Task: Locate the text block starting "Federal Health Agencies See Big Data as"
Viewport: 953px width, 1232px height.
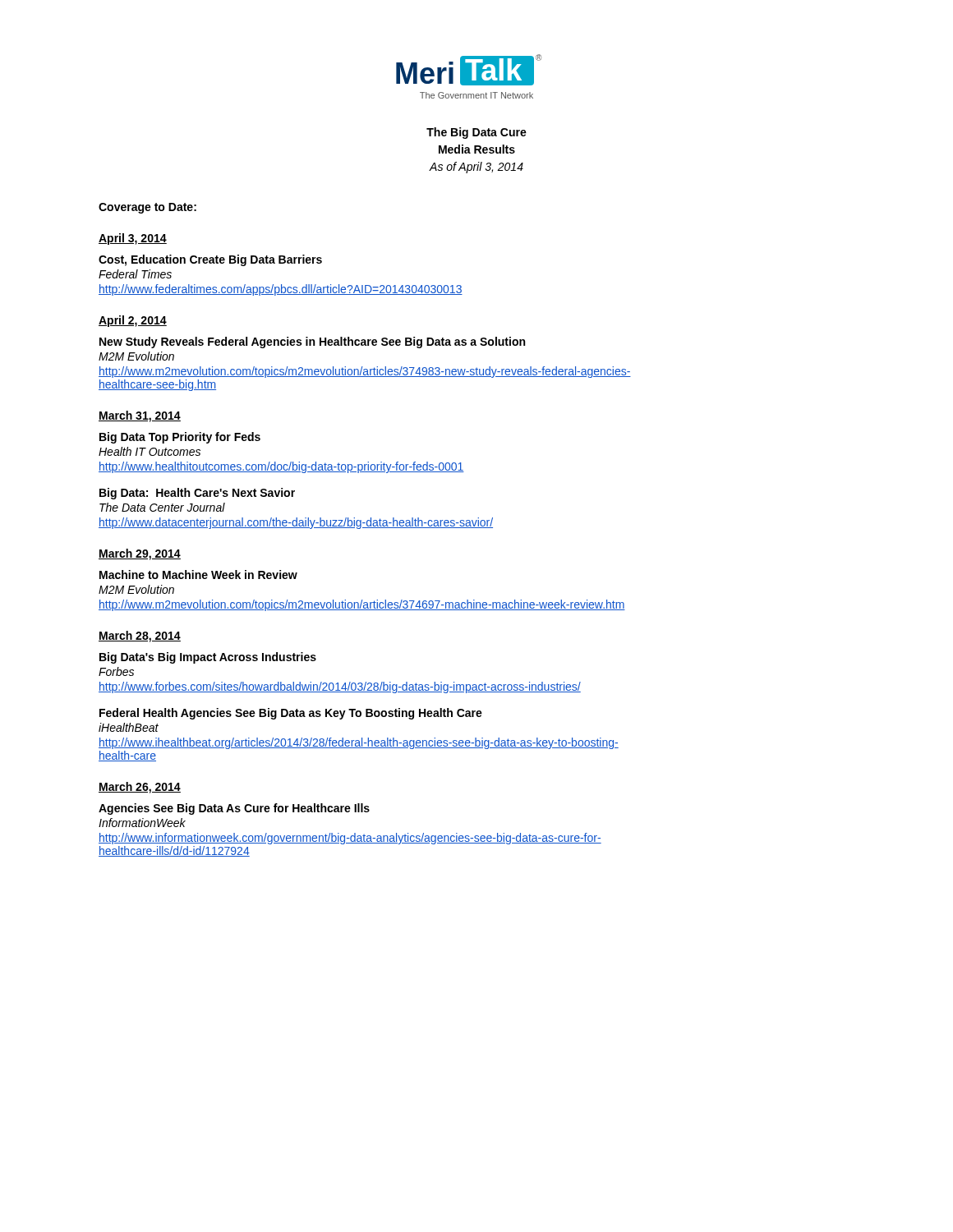Action: coord(290,713)
